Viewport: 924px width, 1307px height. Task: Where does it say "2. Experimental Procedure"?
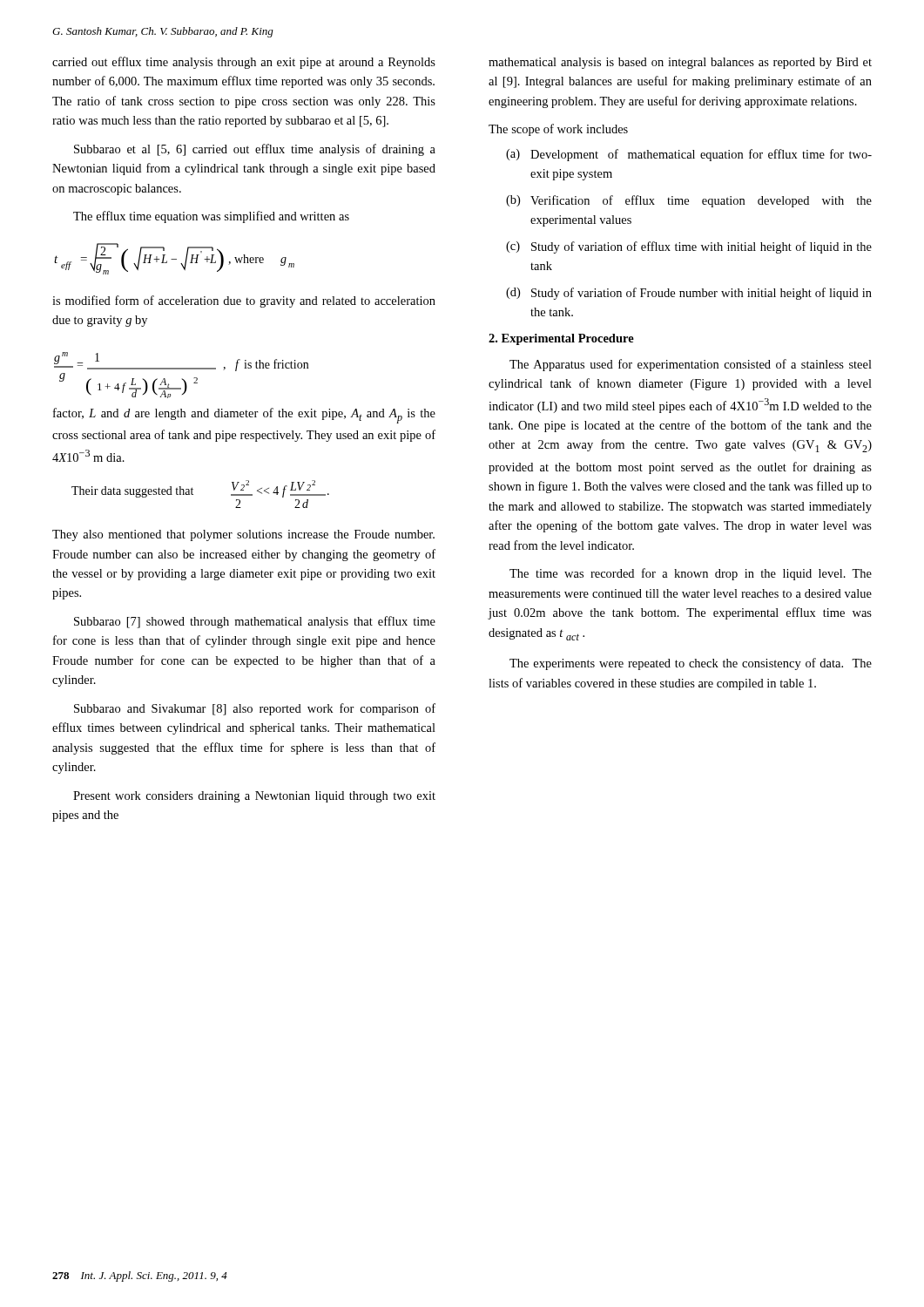[x=561, y=338]
